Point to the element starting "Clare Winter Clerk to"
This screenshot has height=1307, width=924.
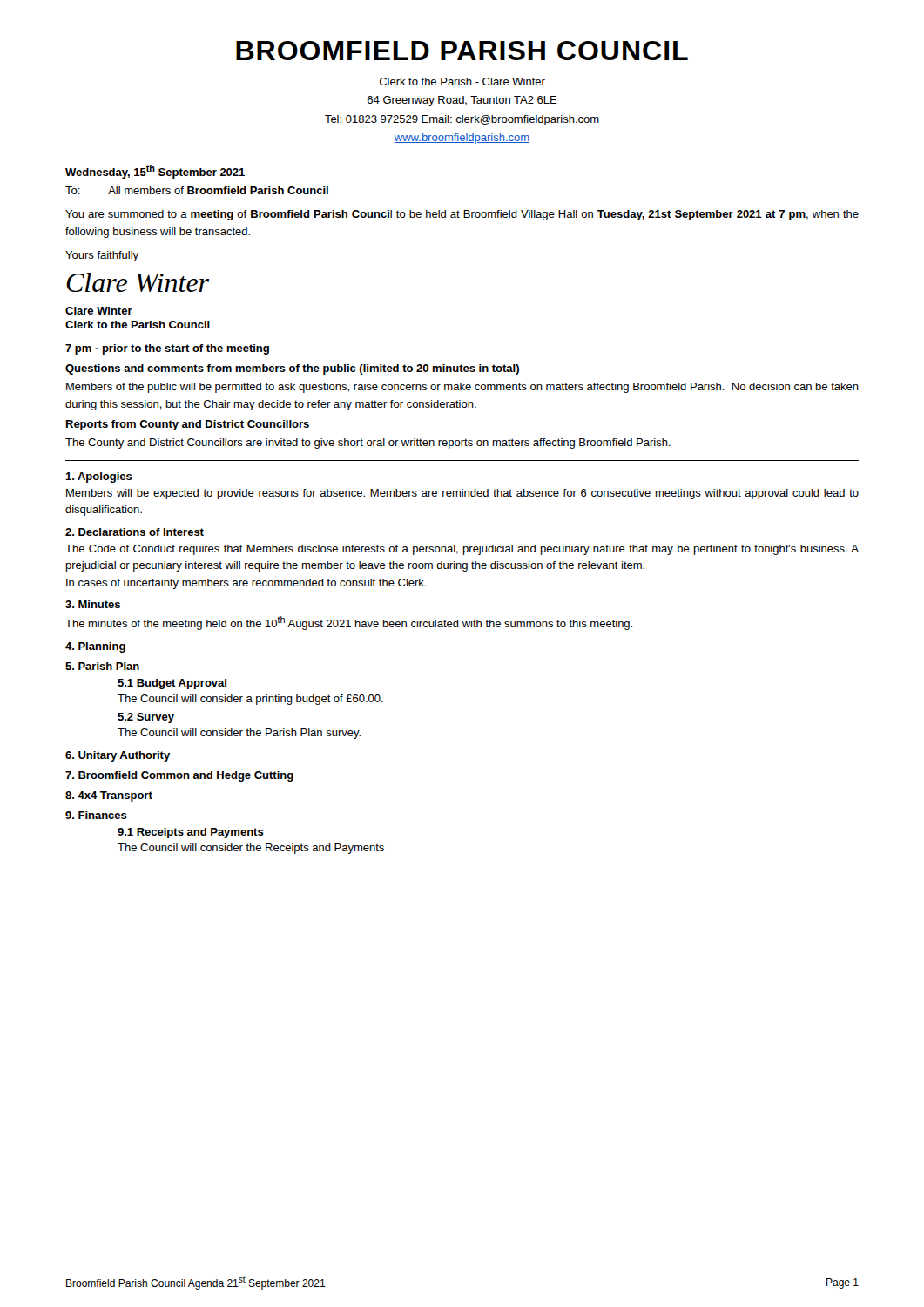pyautogui.click(x=99, y=311)
